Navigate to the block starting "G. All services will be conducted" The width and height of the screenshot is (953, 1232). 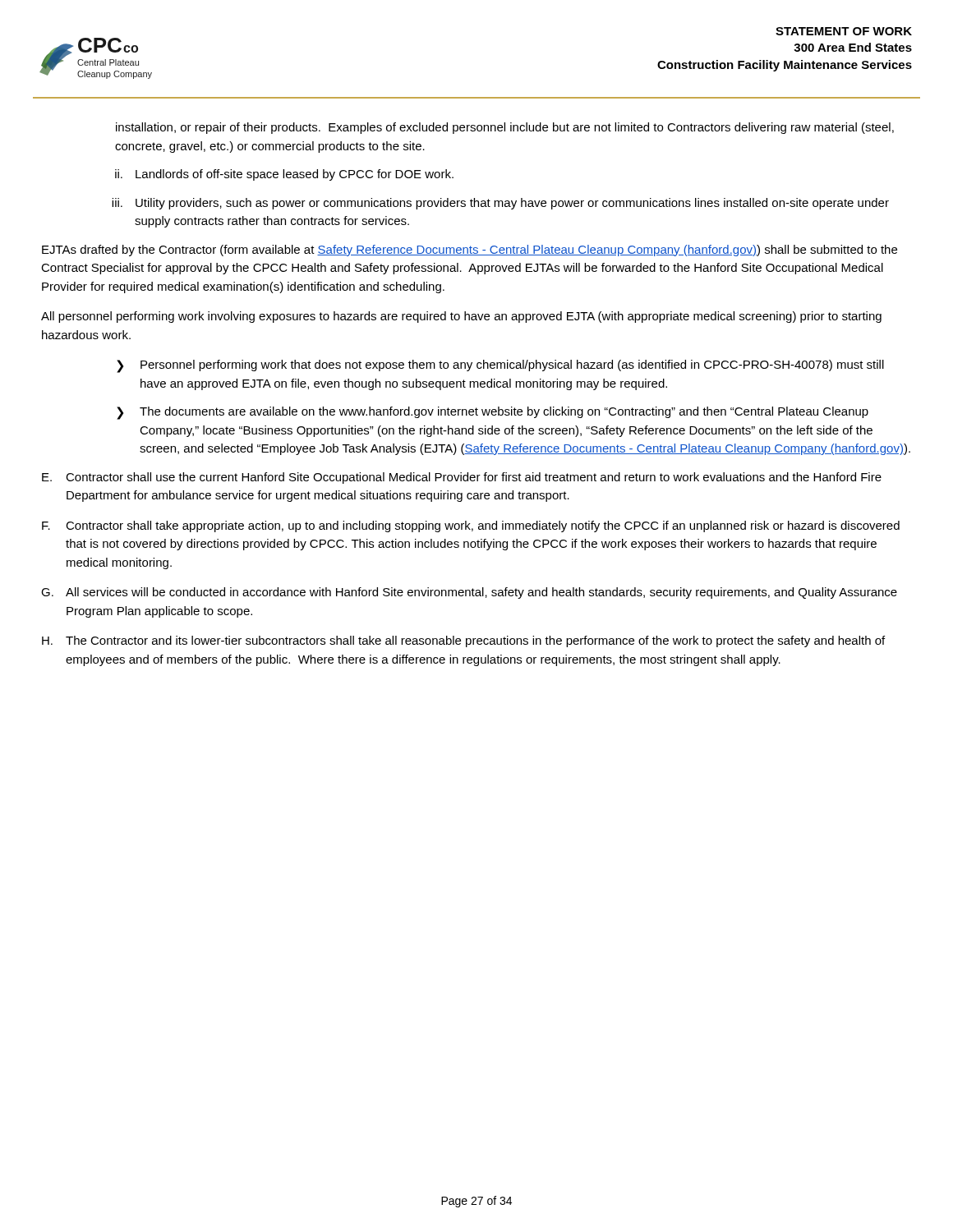(x=476, y=602)
